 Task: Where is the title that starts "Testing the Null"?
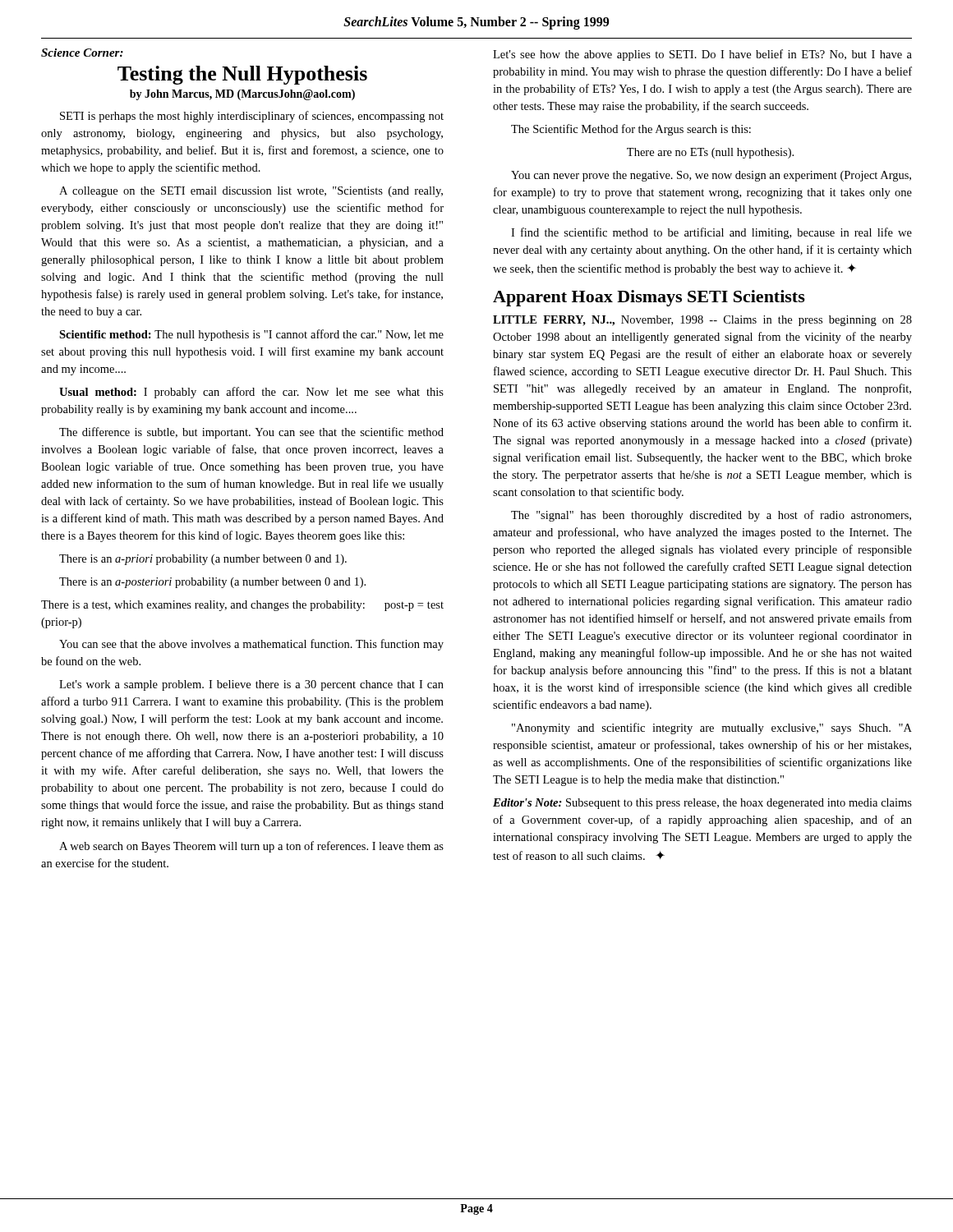(x=242, y=73)
